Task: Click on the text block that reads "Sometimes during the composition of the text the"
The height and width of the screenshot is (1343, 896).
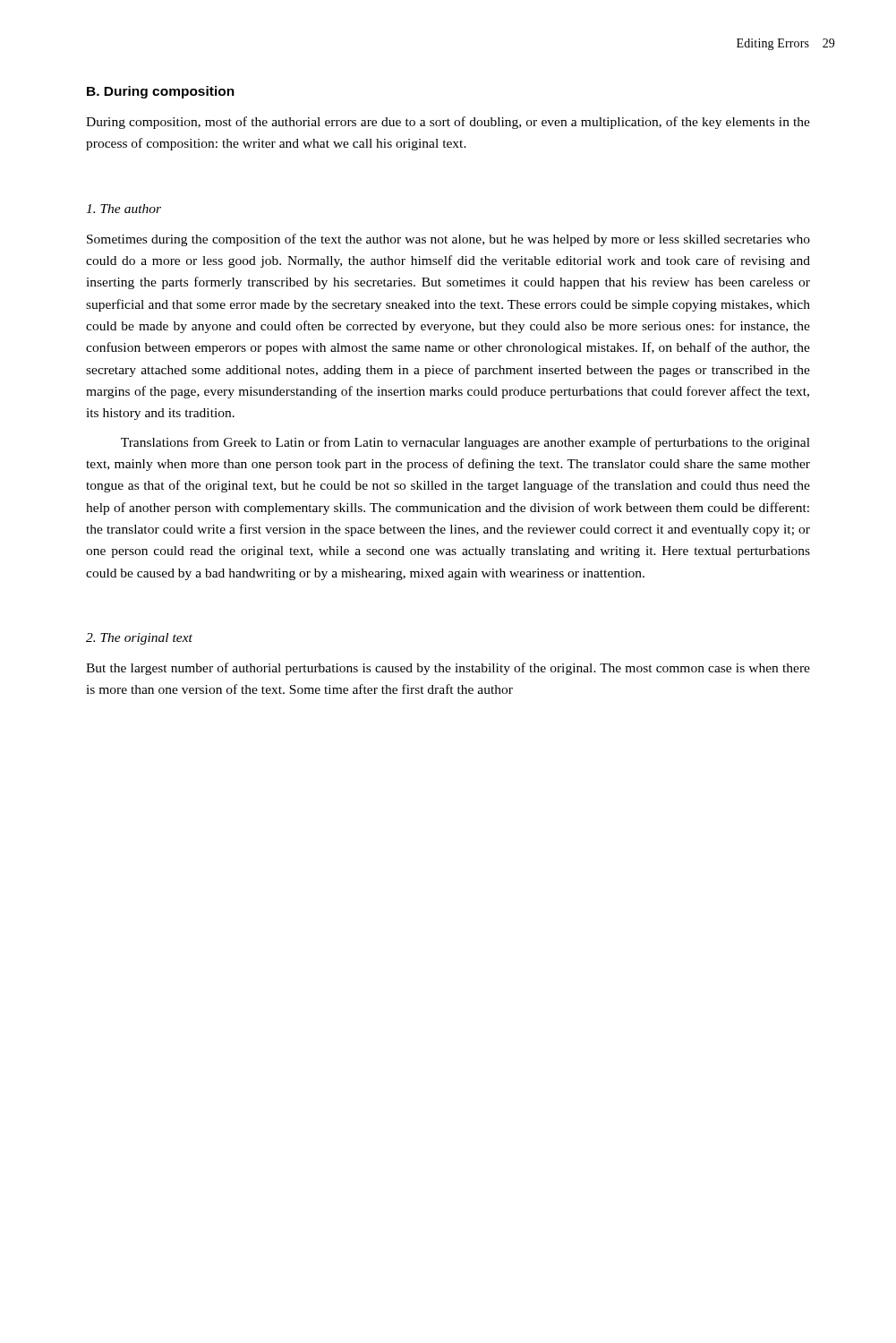Action: pos(448,325)
